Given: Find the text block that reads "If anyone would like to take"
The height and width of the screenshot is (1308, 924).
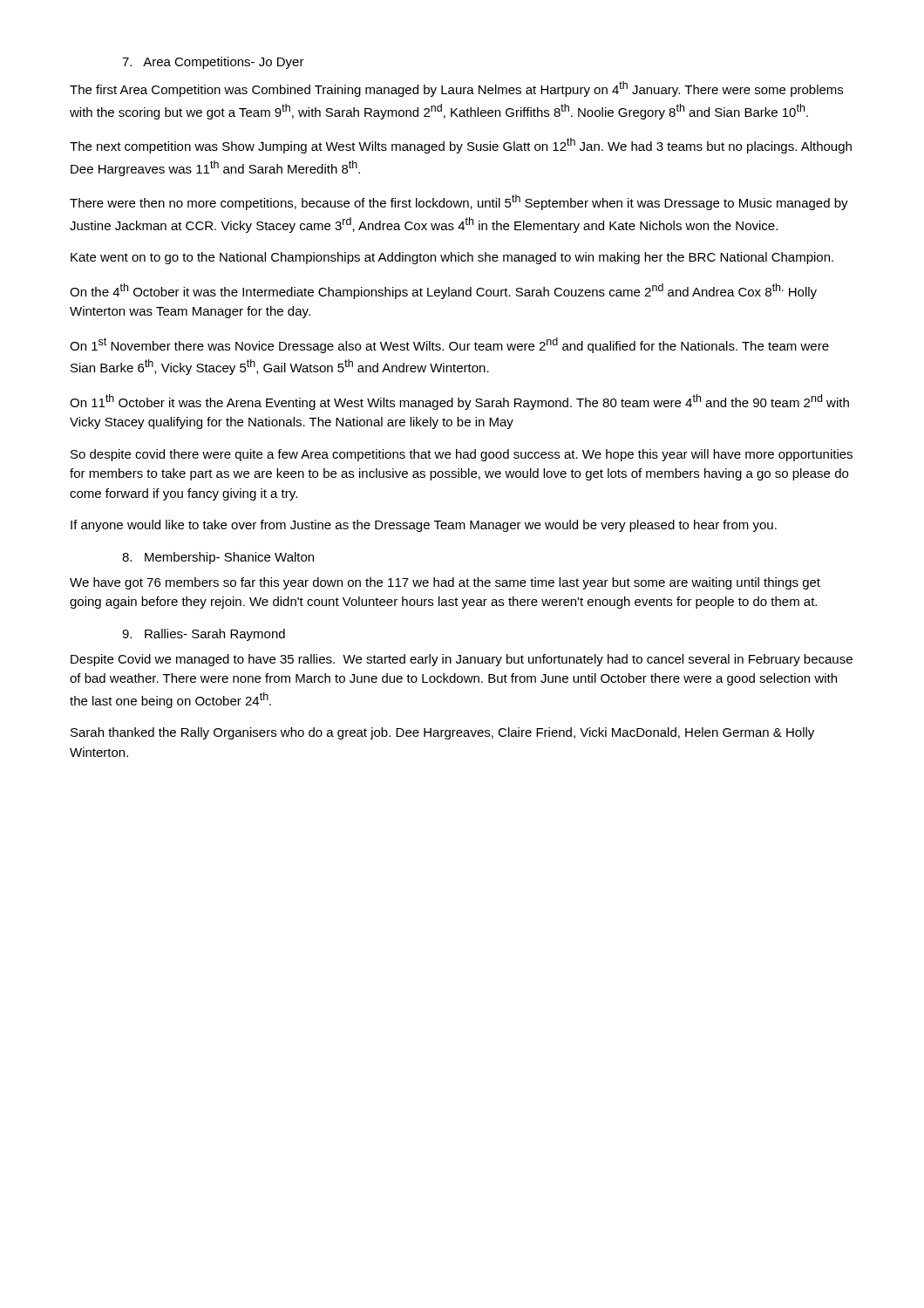Looking at the screenshot, I should (424, 525).
